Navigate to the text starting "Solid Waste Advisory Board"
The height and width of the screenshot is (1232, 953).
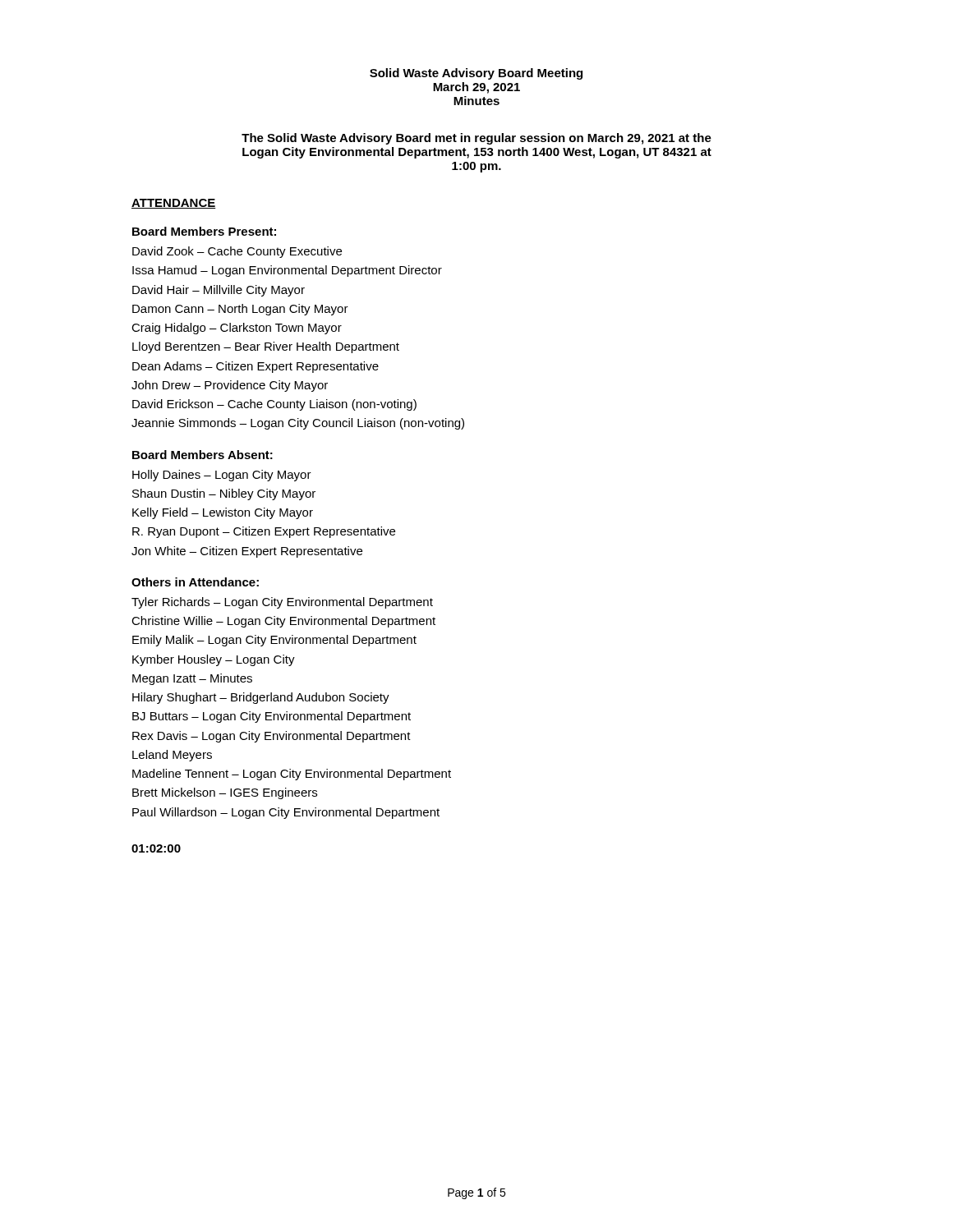(476, 87)
